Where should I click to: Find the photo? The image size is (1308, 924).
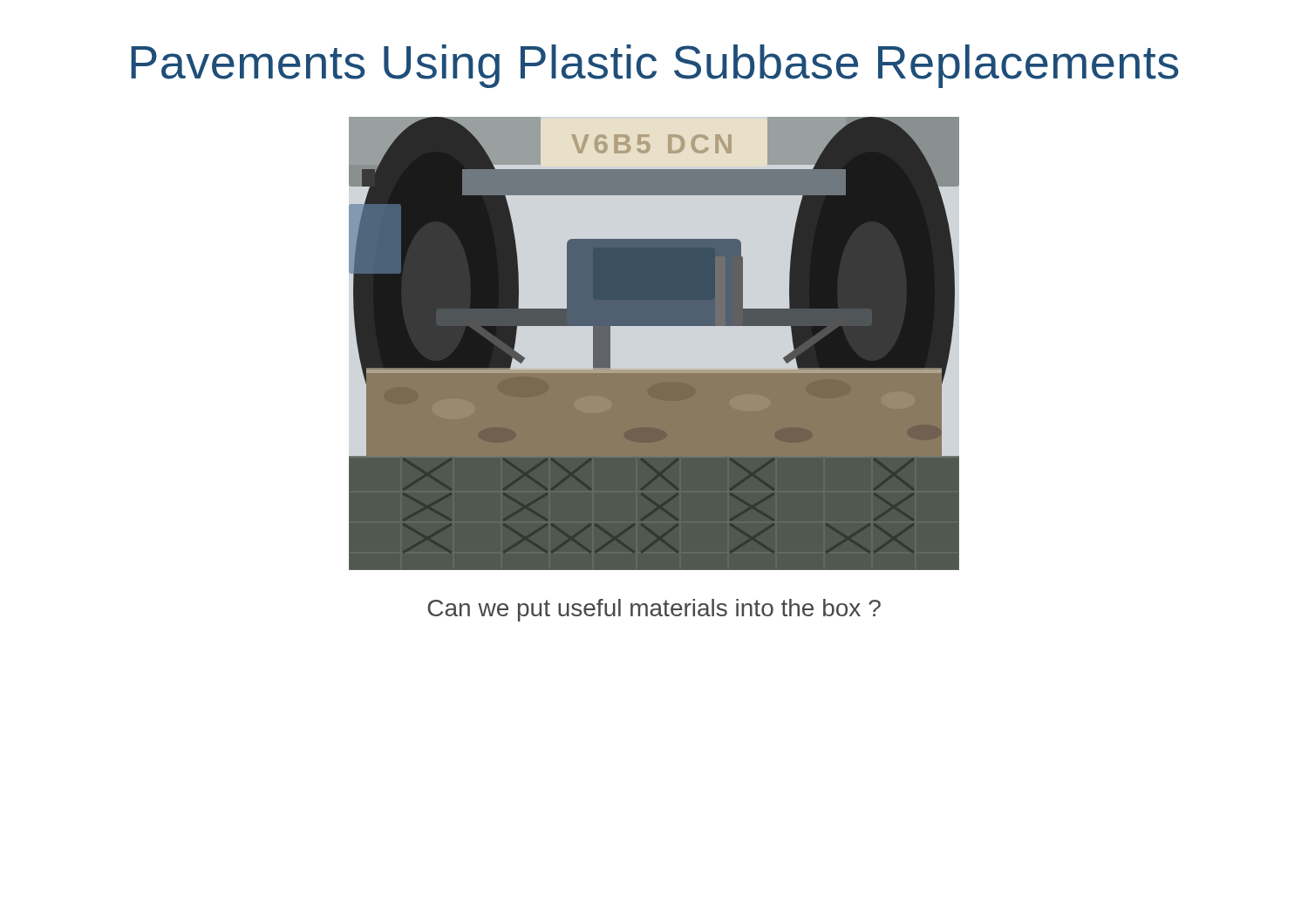(x=654, y=343)
